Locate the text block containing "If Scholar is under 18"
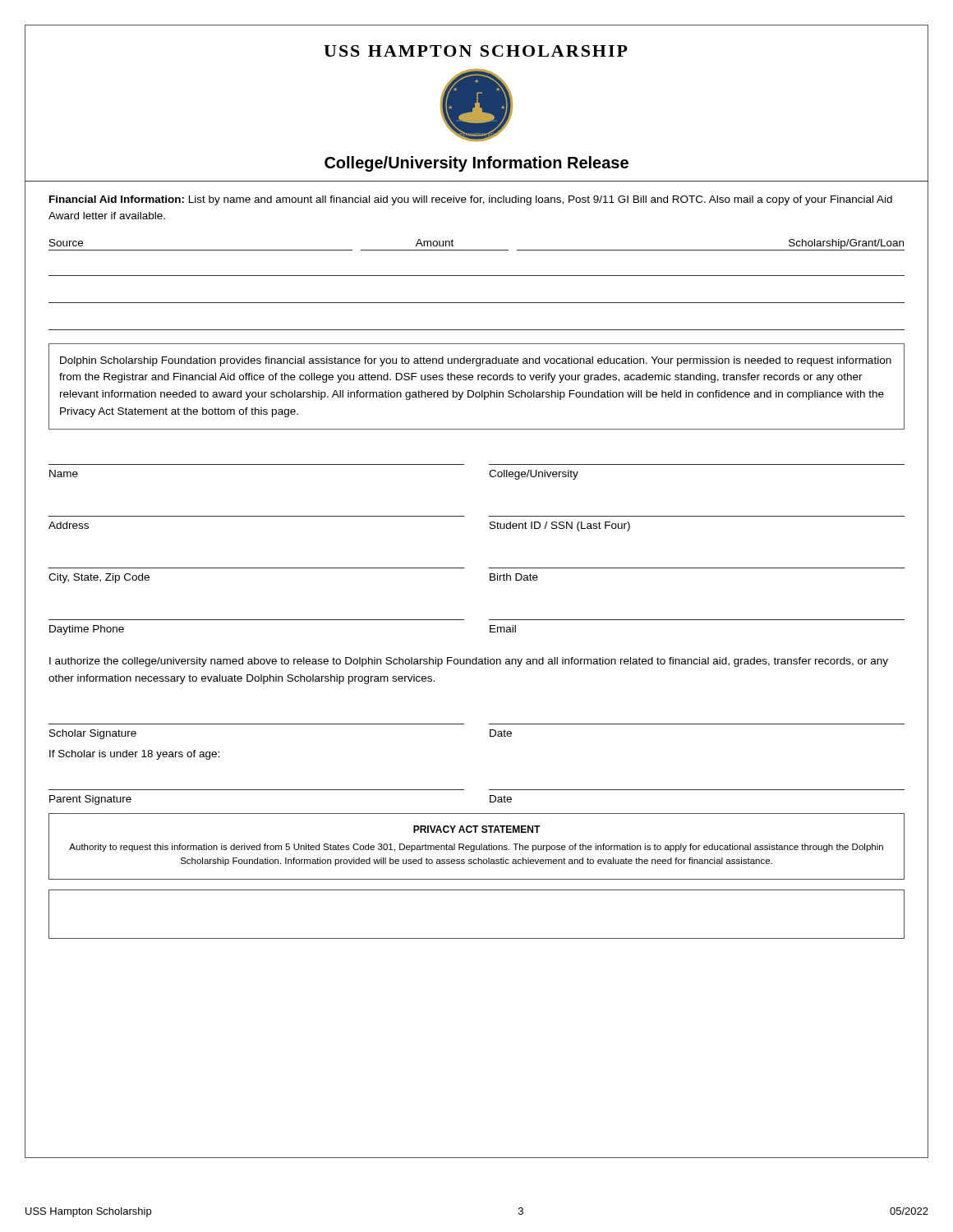This screenshot has width=953, height=1232. (135, 754)
